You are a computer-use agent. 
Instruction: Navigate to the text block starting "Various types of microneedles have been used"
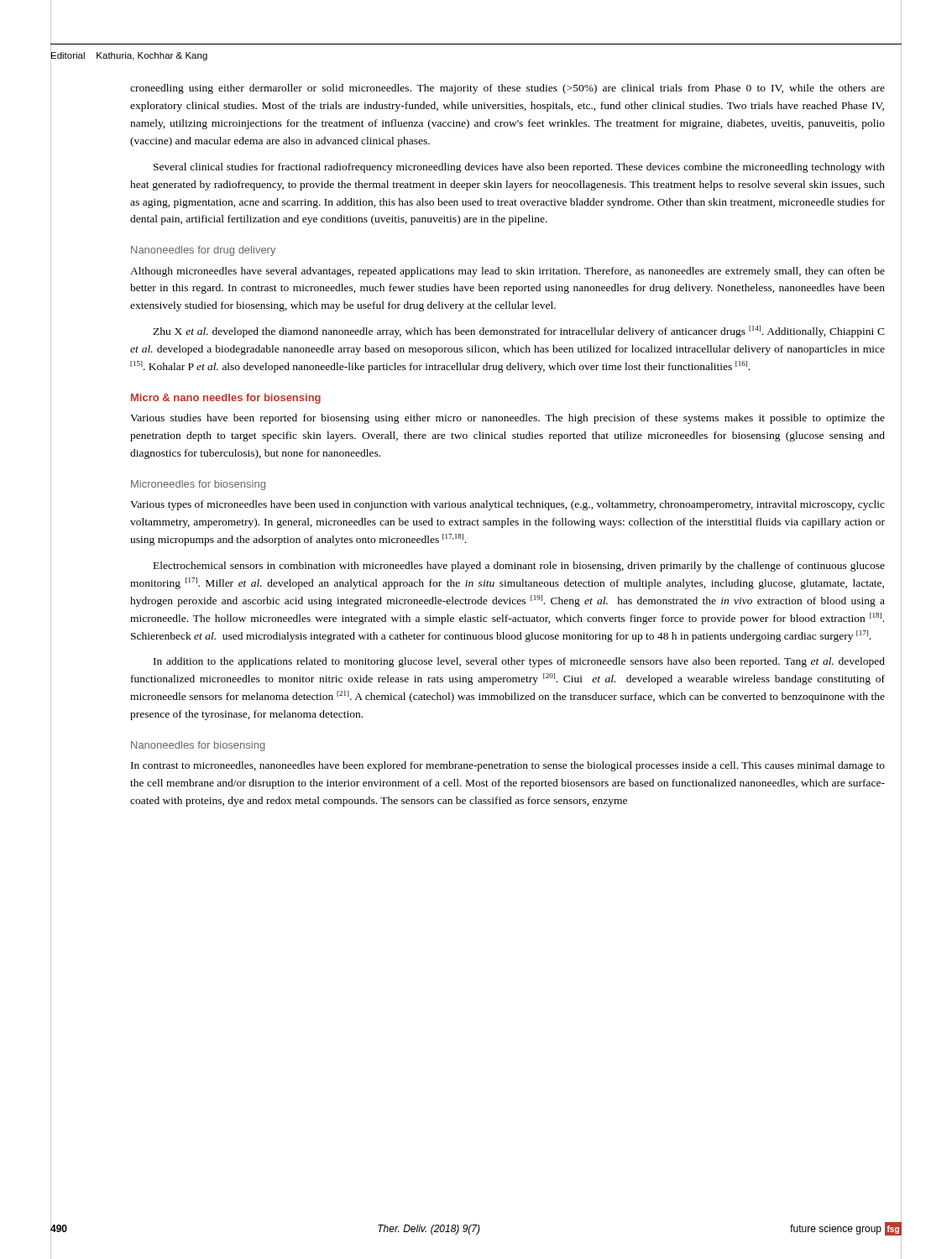click(x=508, y=522)
